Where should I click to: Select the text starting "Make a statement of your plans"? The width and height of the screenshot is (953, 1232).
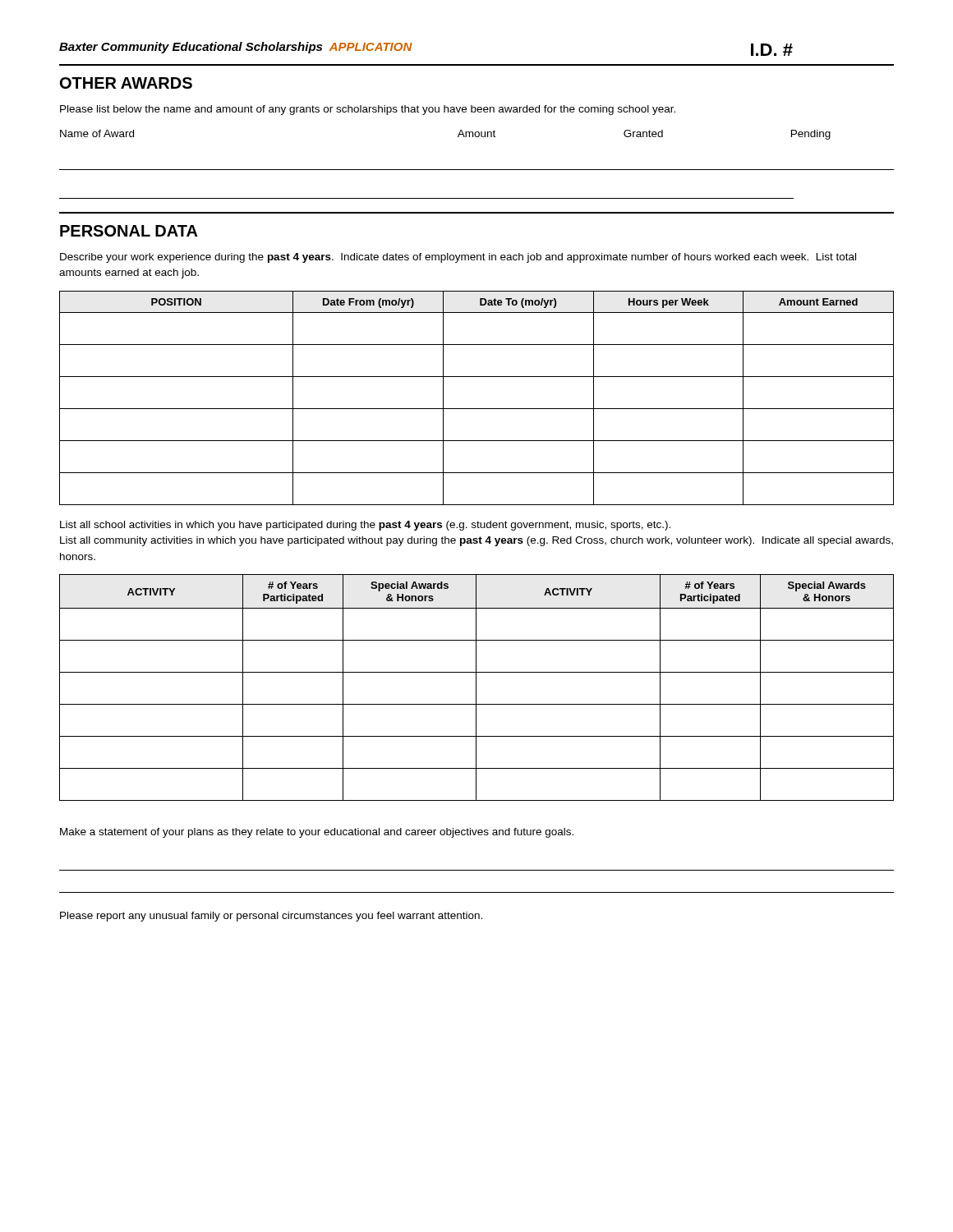317,832
